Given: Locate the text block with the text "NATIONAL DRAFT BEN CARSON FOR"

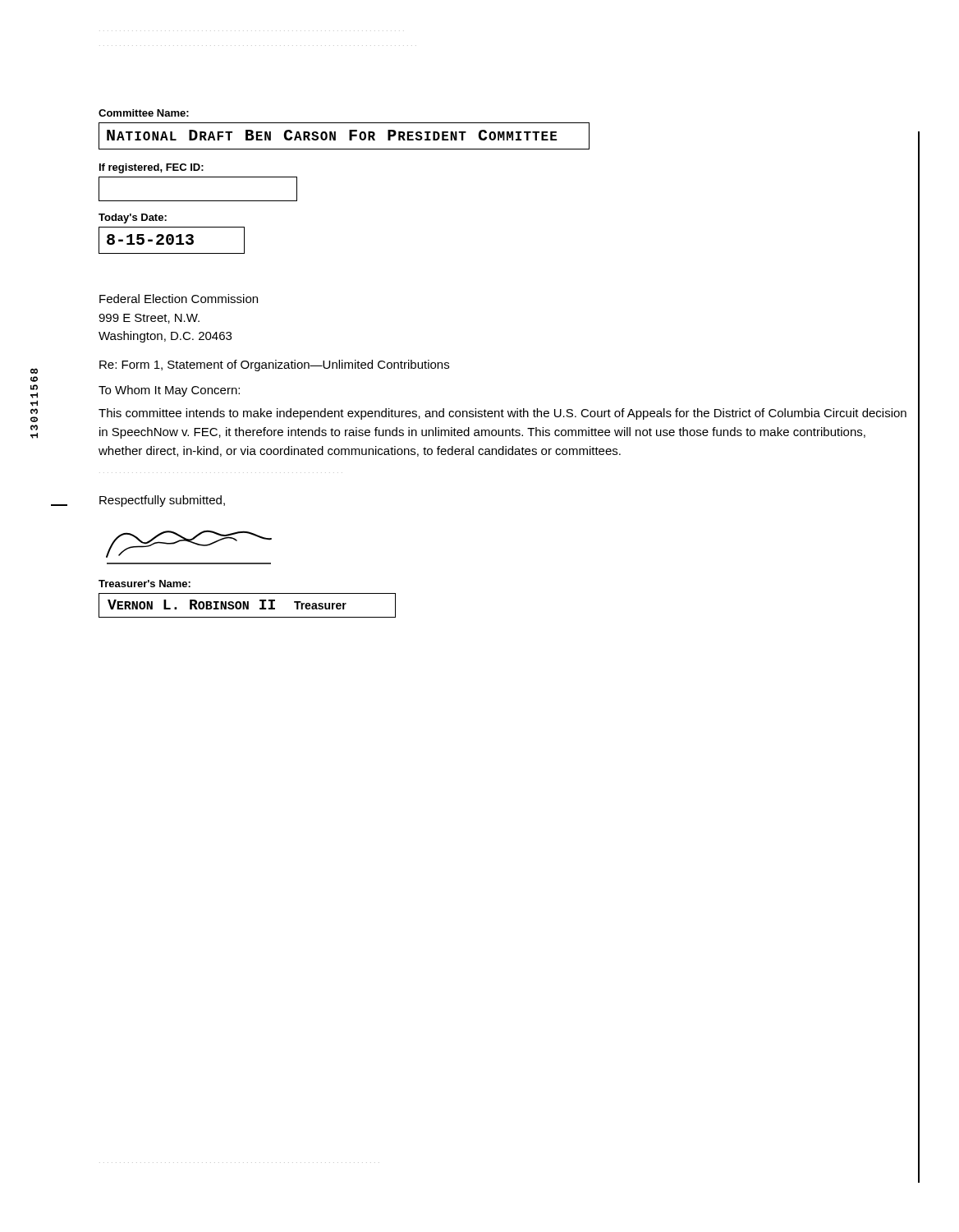Looking at the screenshot, I should pyautogui.click(x=332, y=136).
